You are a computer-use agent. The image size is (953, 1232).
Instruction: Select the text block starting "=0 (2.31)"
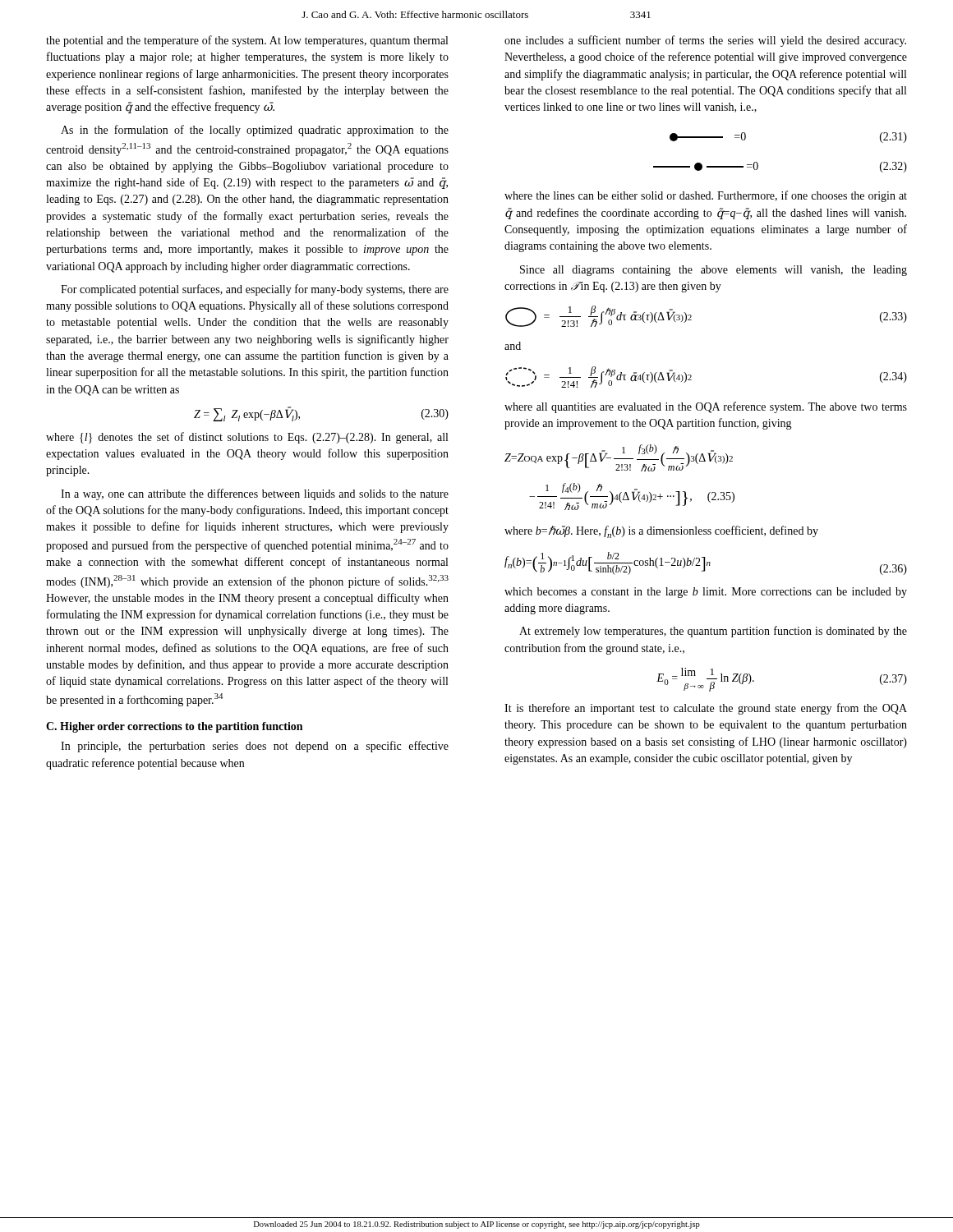pyautogui.click(x=696, y=138)
